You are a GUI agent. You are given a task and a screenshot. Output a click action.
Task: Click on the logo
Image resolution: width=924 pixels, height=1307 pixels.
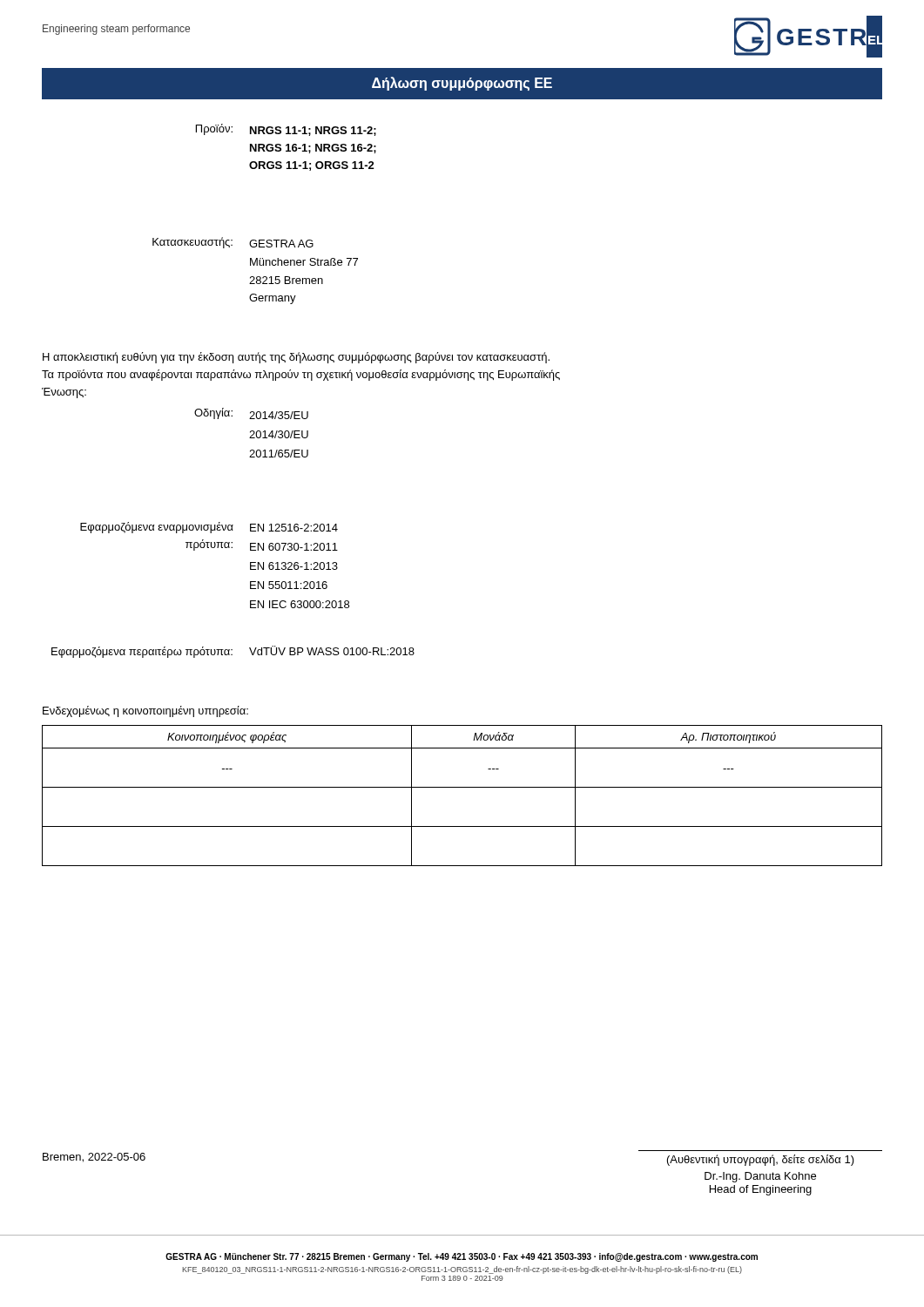click(808, 37)
